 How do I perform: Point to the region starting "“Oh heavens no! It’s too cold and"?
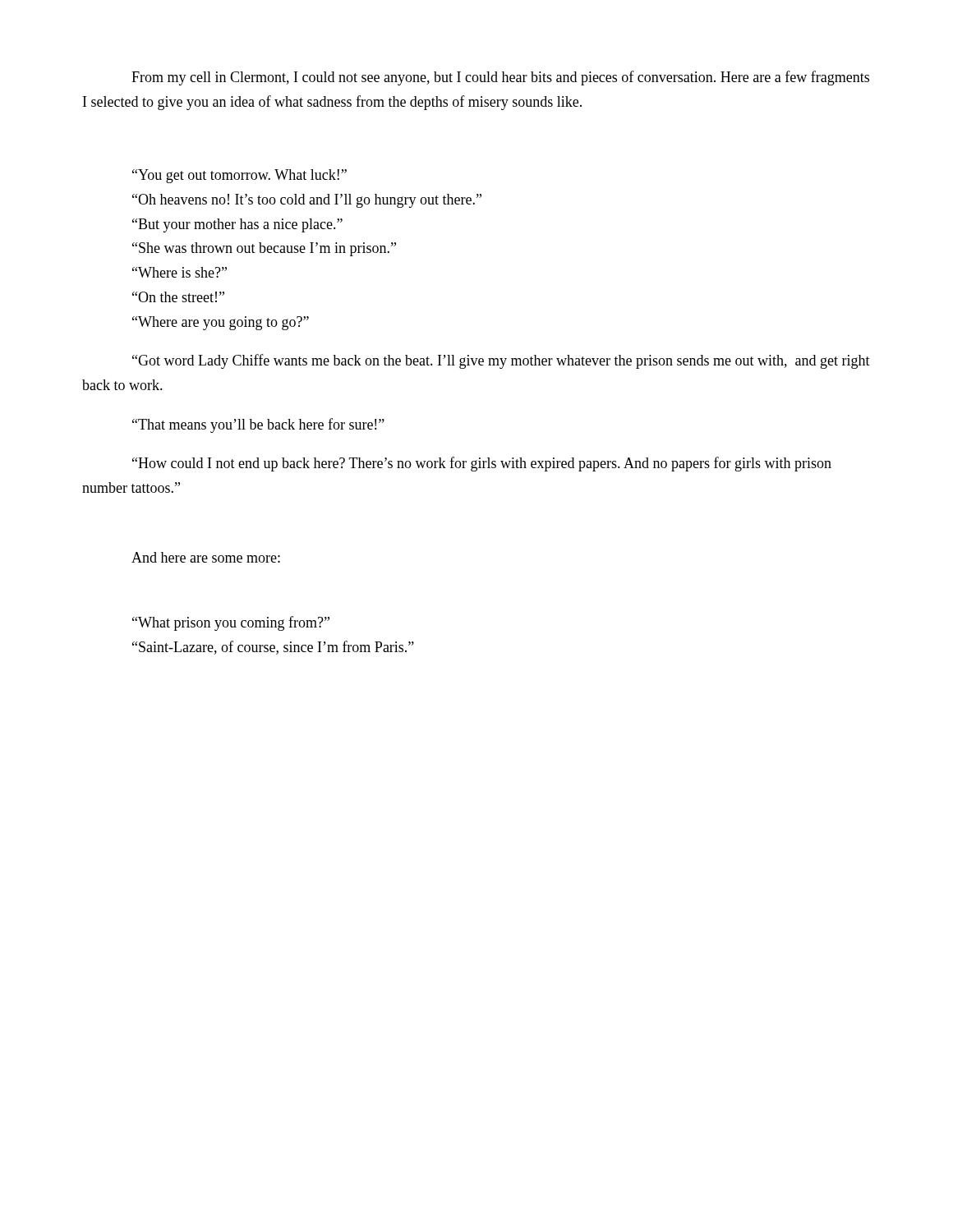(307, 200)
